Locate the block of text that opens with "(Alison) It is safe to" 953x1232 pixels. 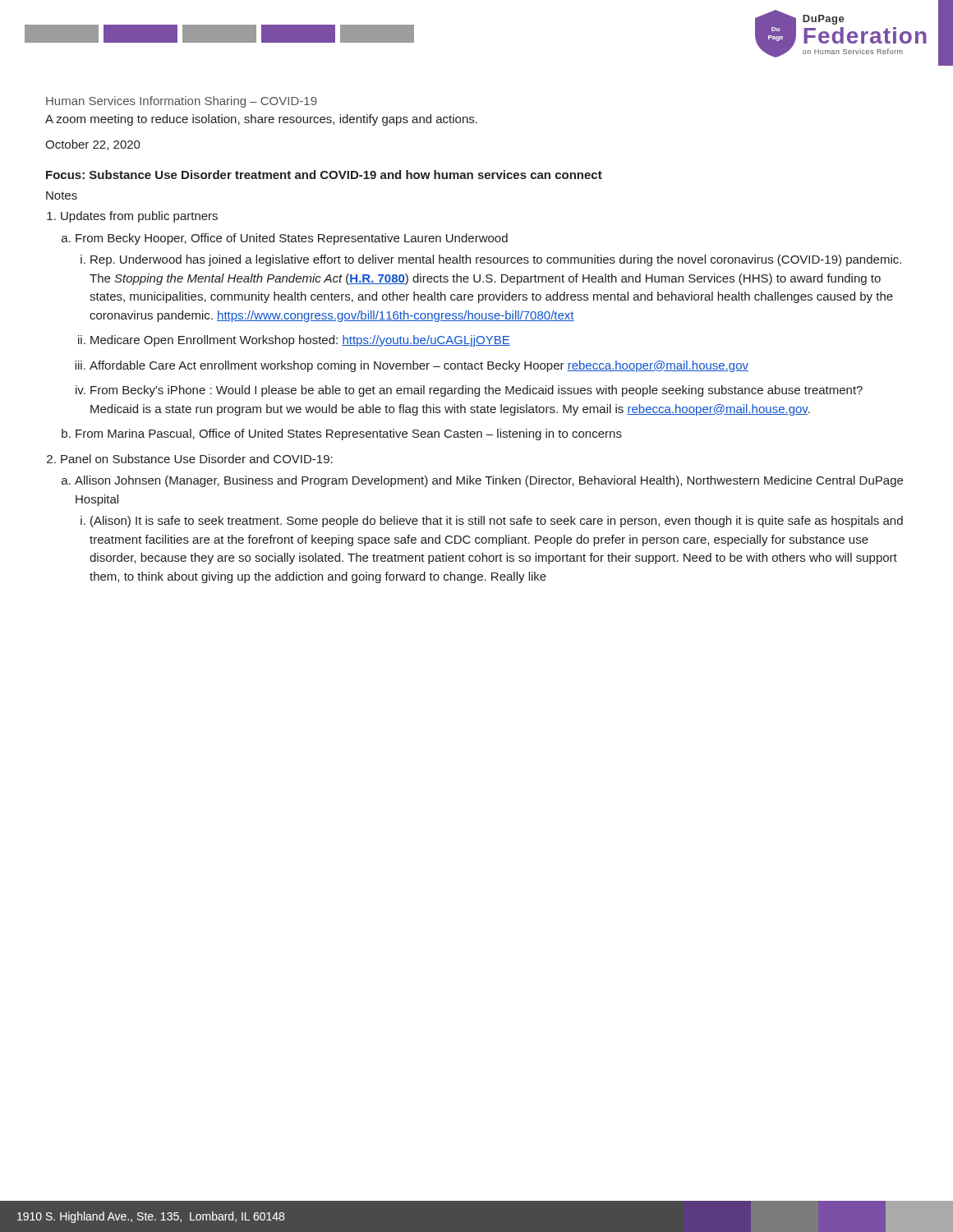tap(496, 548)
